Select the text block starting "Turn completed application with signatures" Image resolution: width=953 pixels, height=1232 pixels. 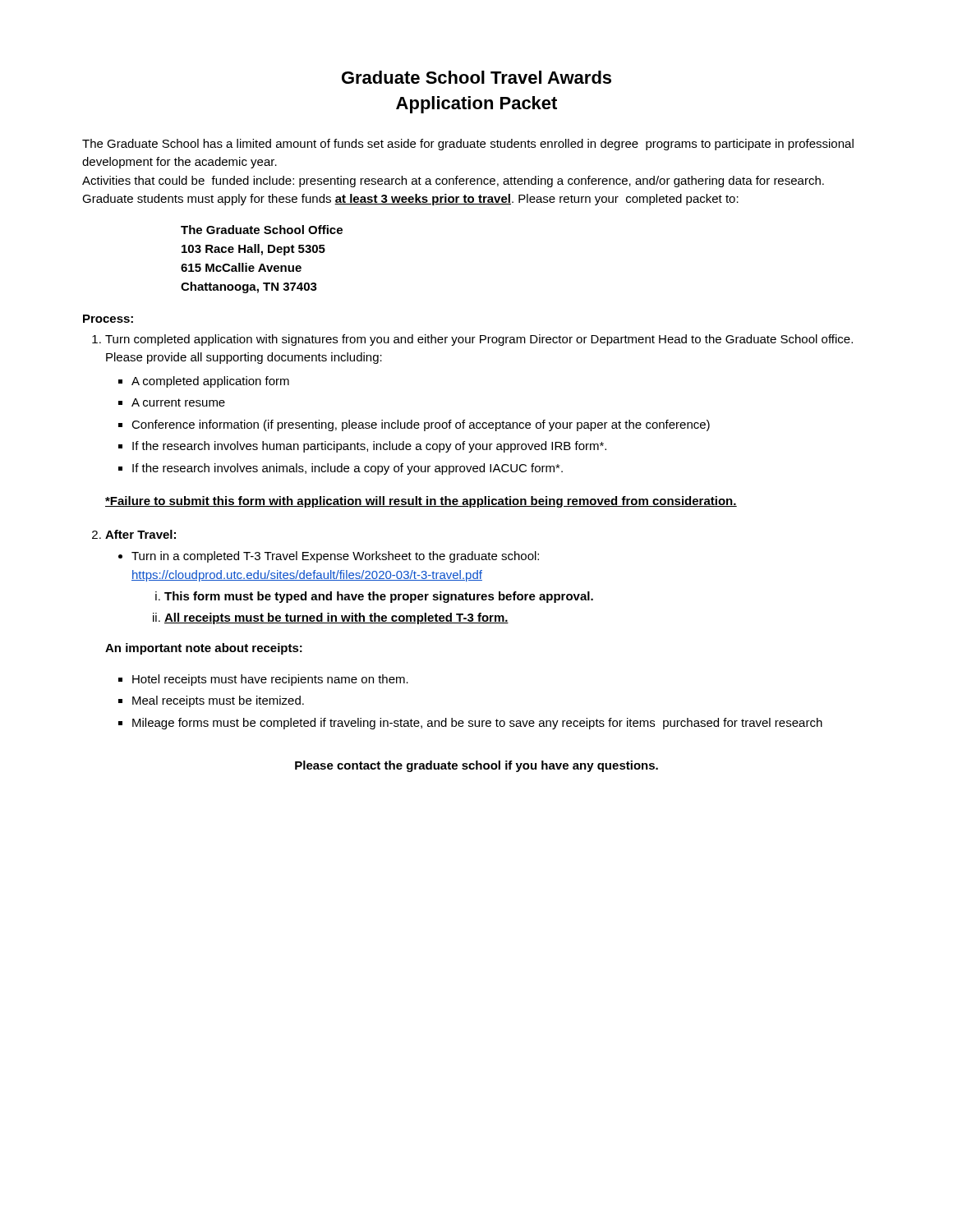tap(472, 340)
